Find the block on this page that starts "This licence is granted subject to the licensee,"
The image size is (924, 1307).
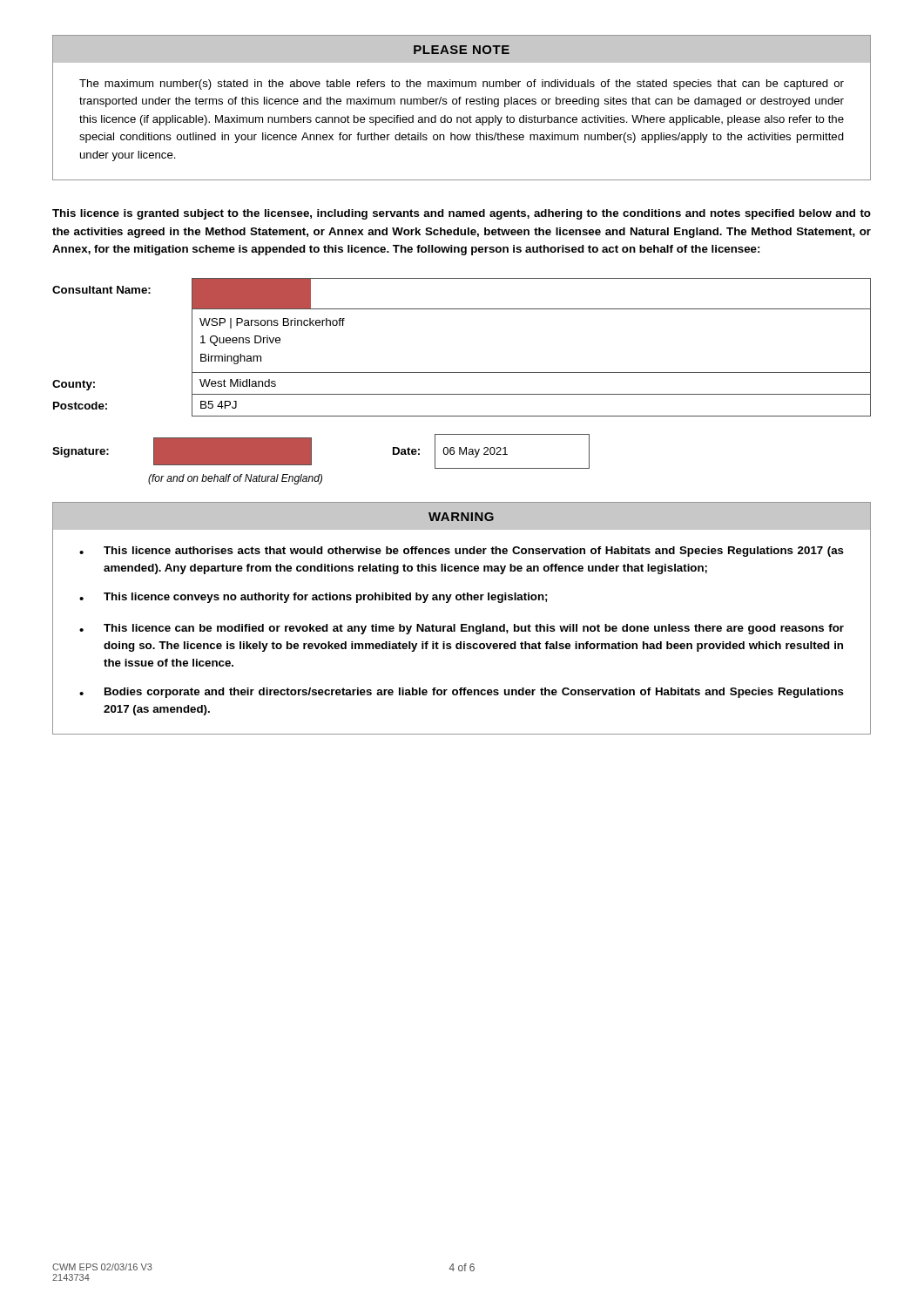point(462,231)
